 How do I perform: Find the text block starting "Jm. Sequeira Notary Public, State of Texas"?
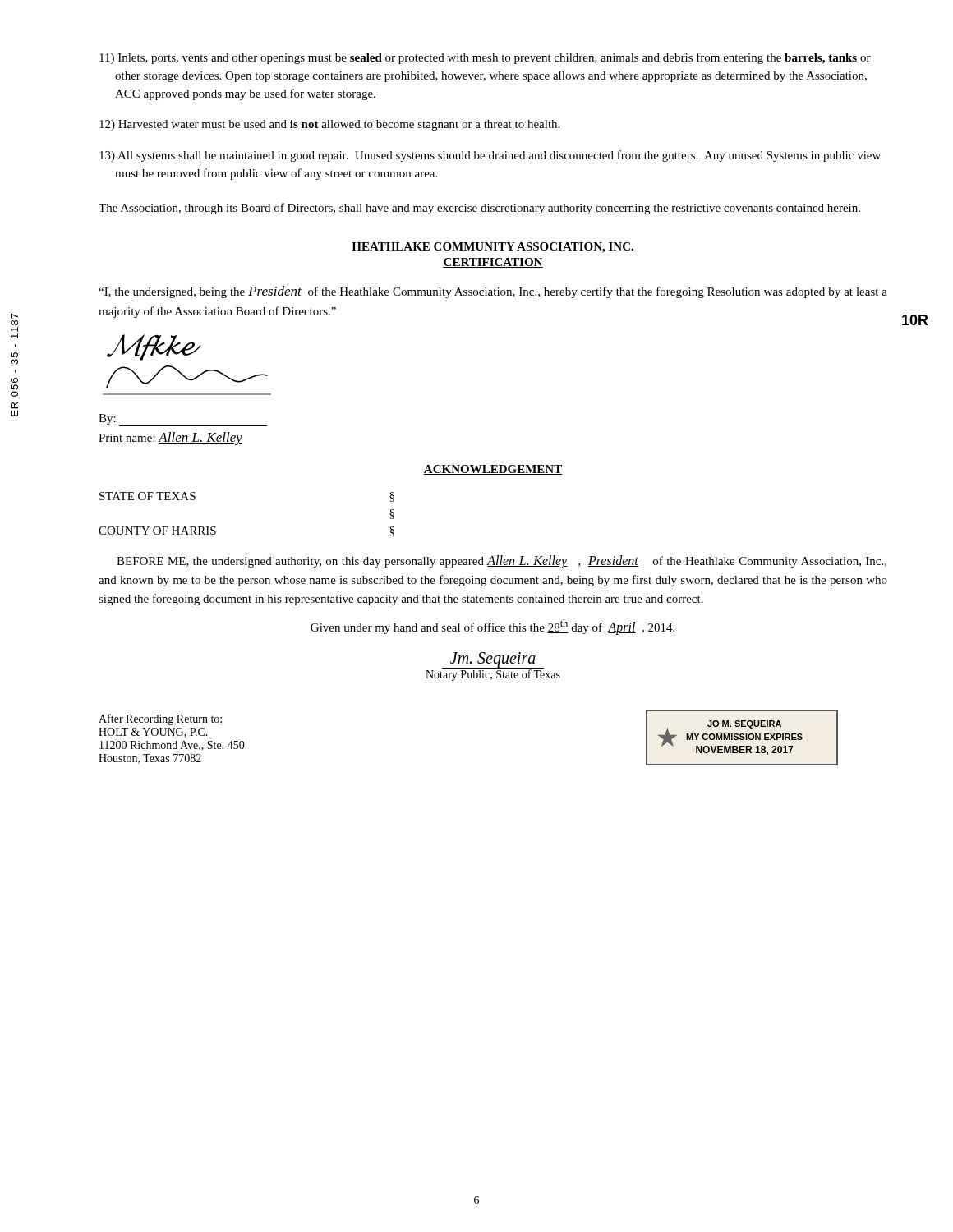pos(493,665)
